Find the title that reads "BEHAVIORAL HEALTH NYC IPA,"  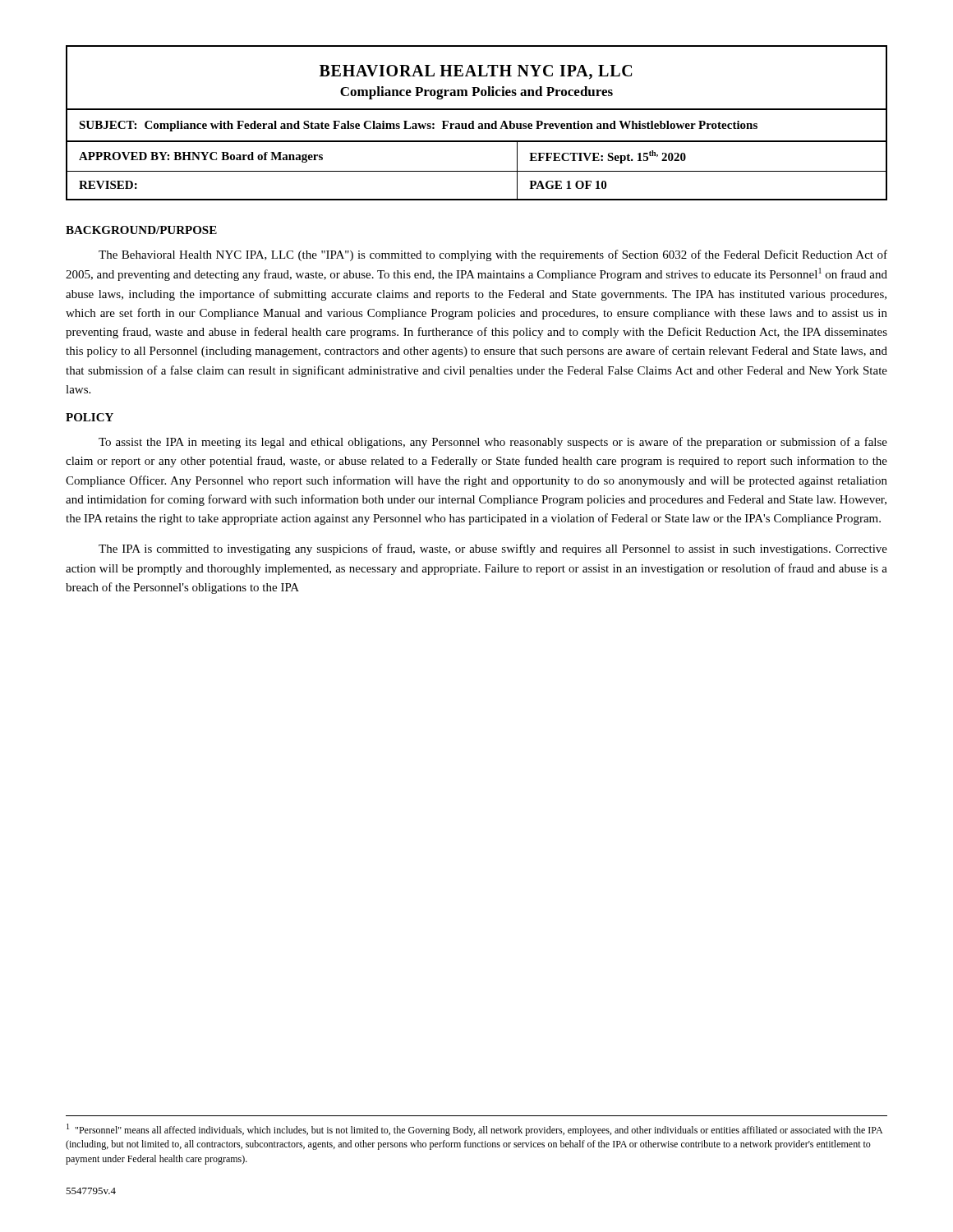click(x=476, y=81)
